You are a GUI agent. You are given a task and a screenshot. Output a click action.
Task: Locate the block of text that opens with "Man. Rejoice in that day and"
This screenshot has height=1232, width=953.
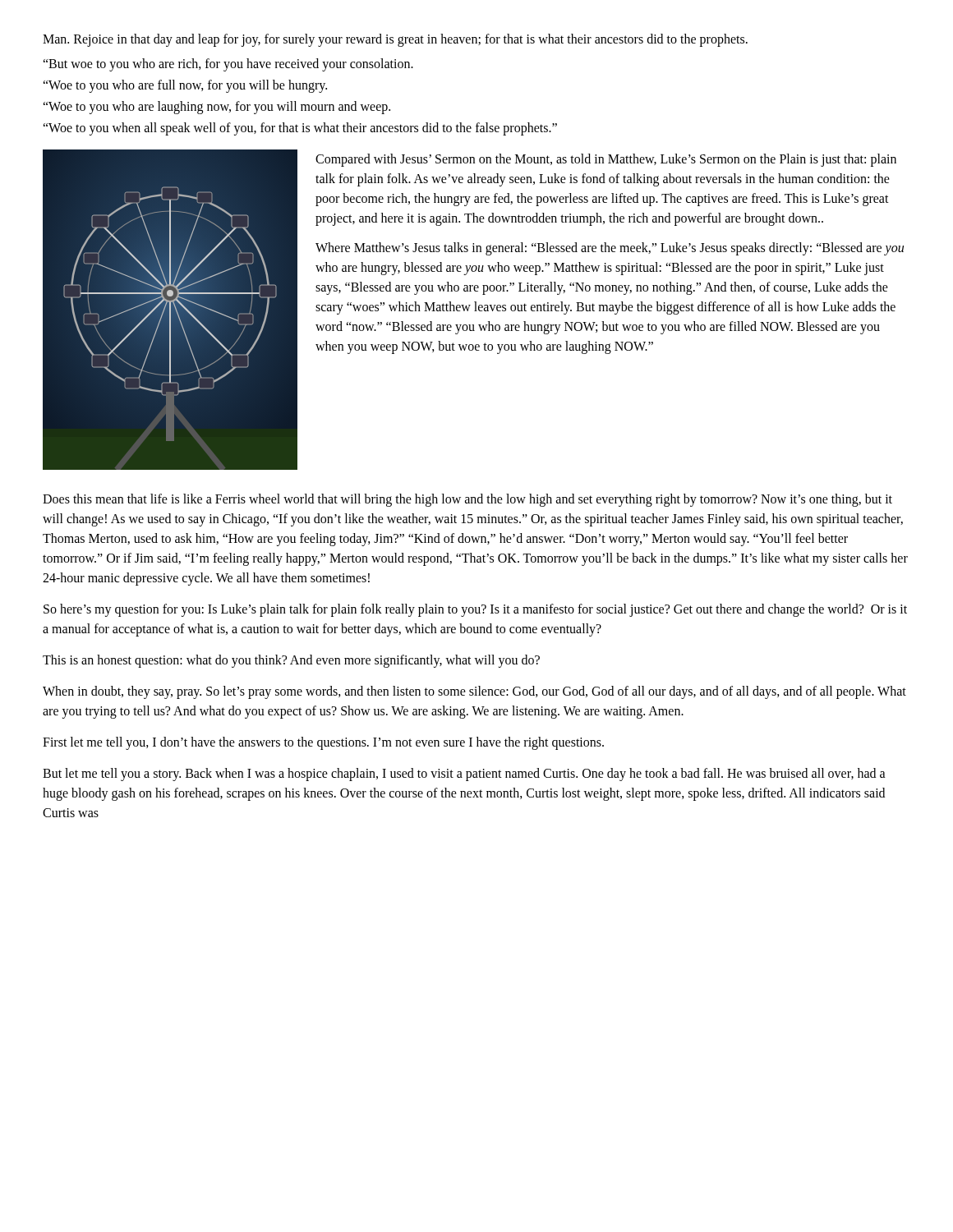coord(395,39)
